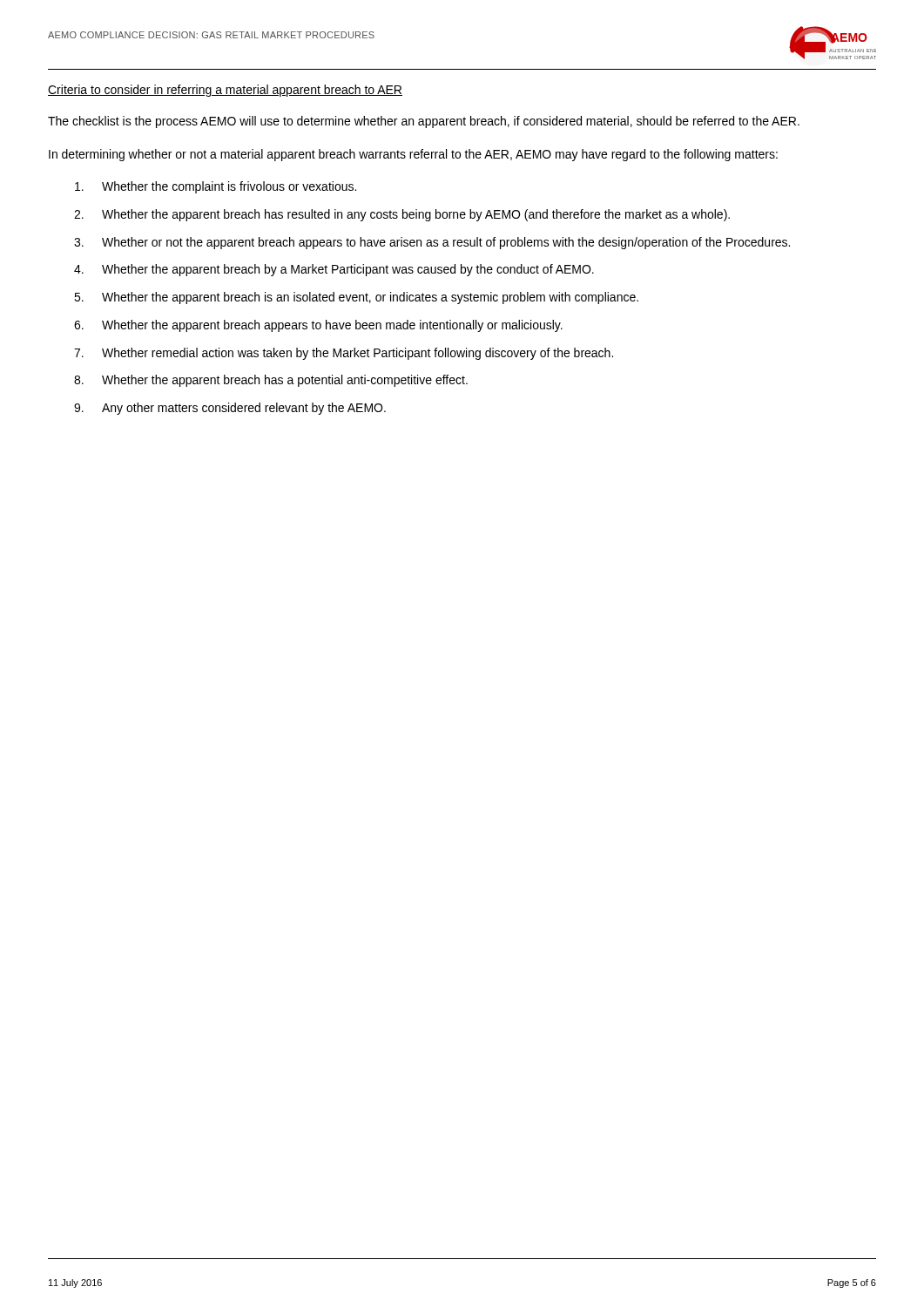
Task: Select the block starting "Whether the complaint"
Action: [216, 187]
